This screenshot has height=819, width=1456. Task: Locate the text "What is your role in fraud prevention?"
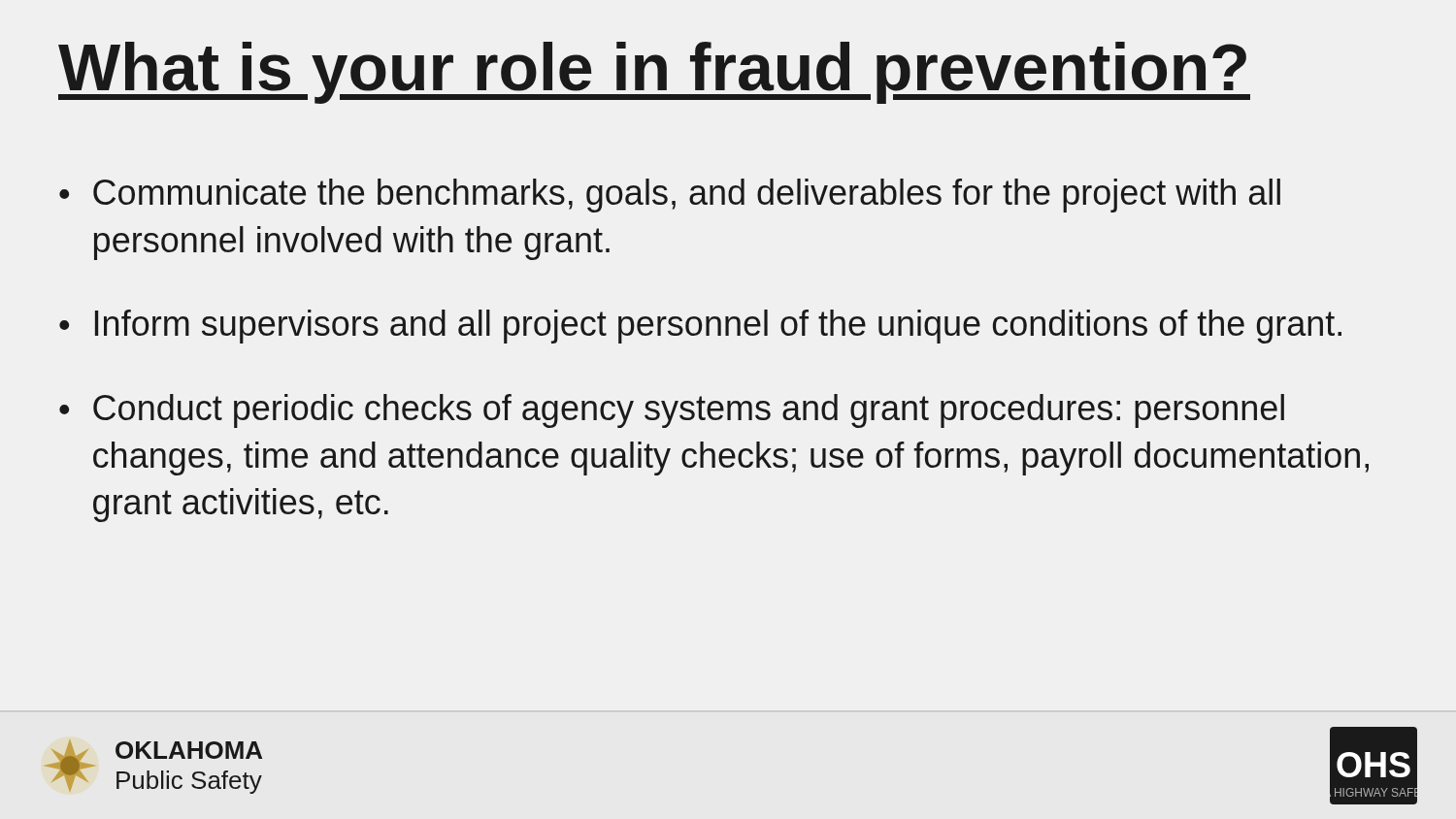pyautogui.click(x=654, y=67)
